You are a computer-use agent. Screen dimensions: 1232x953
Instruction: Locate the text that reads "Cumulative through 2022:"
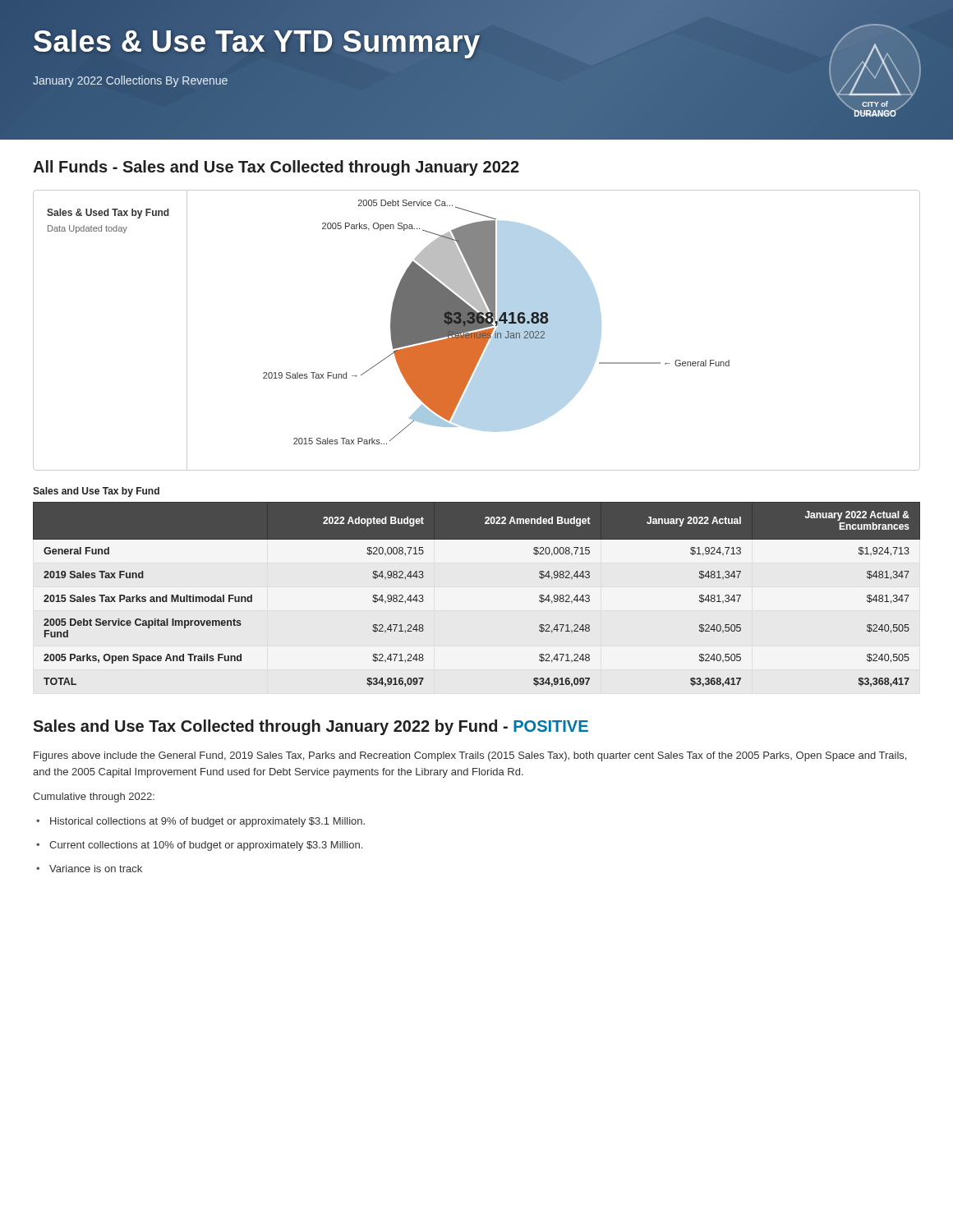(x=94, y=798)
